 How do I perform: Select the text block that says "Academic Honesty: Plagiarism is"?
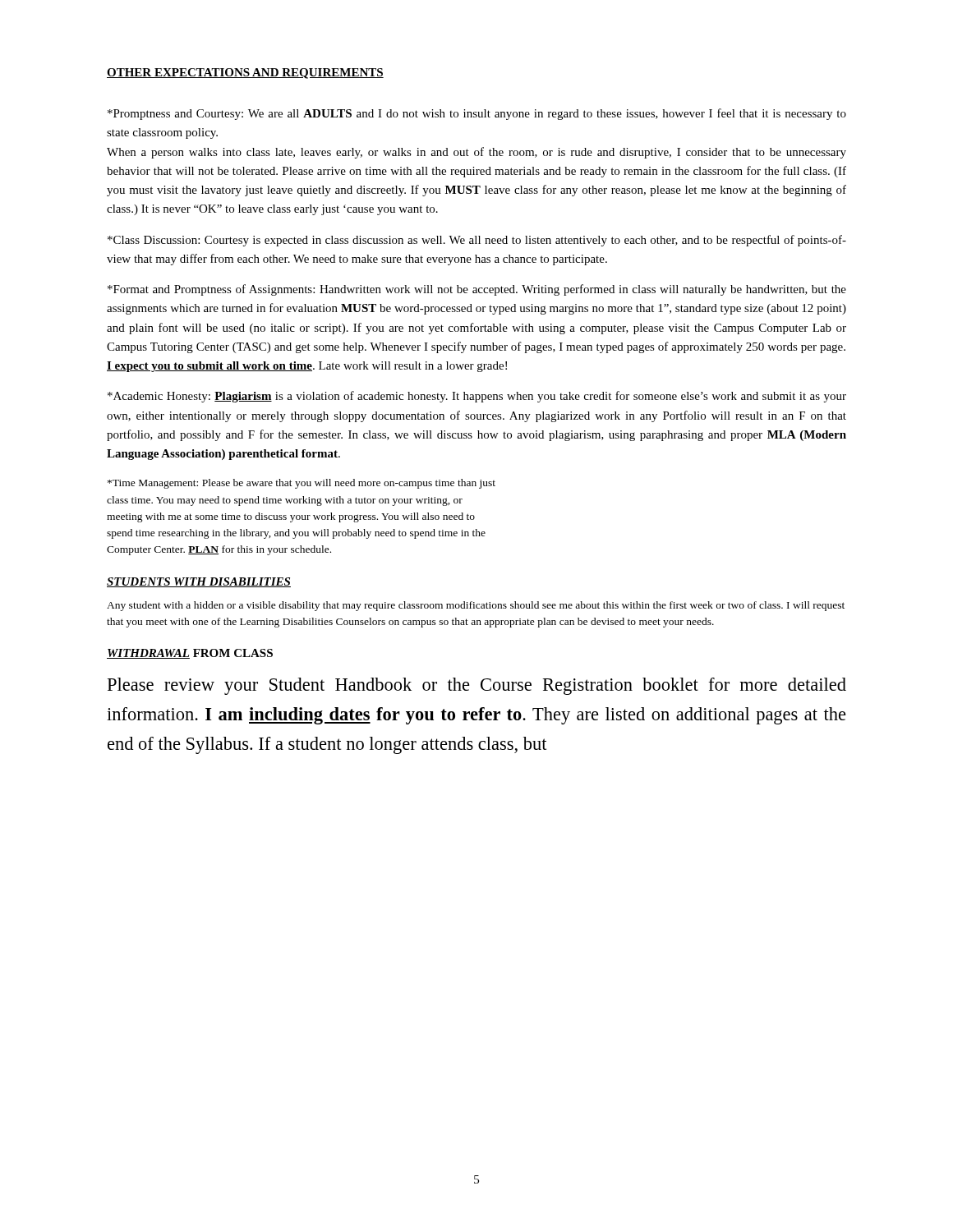[x=476, y=425]
